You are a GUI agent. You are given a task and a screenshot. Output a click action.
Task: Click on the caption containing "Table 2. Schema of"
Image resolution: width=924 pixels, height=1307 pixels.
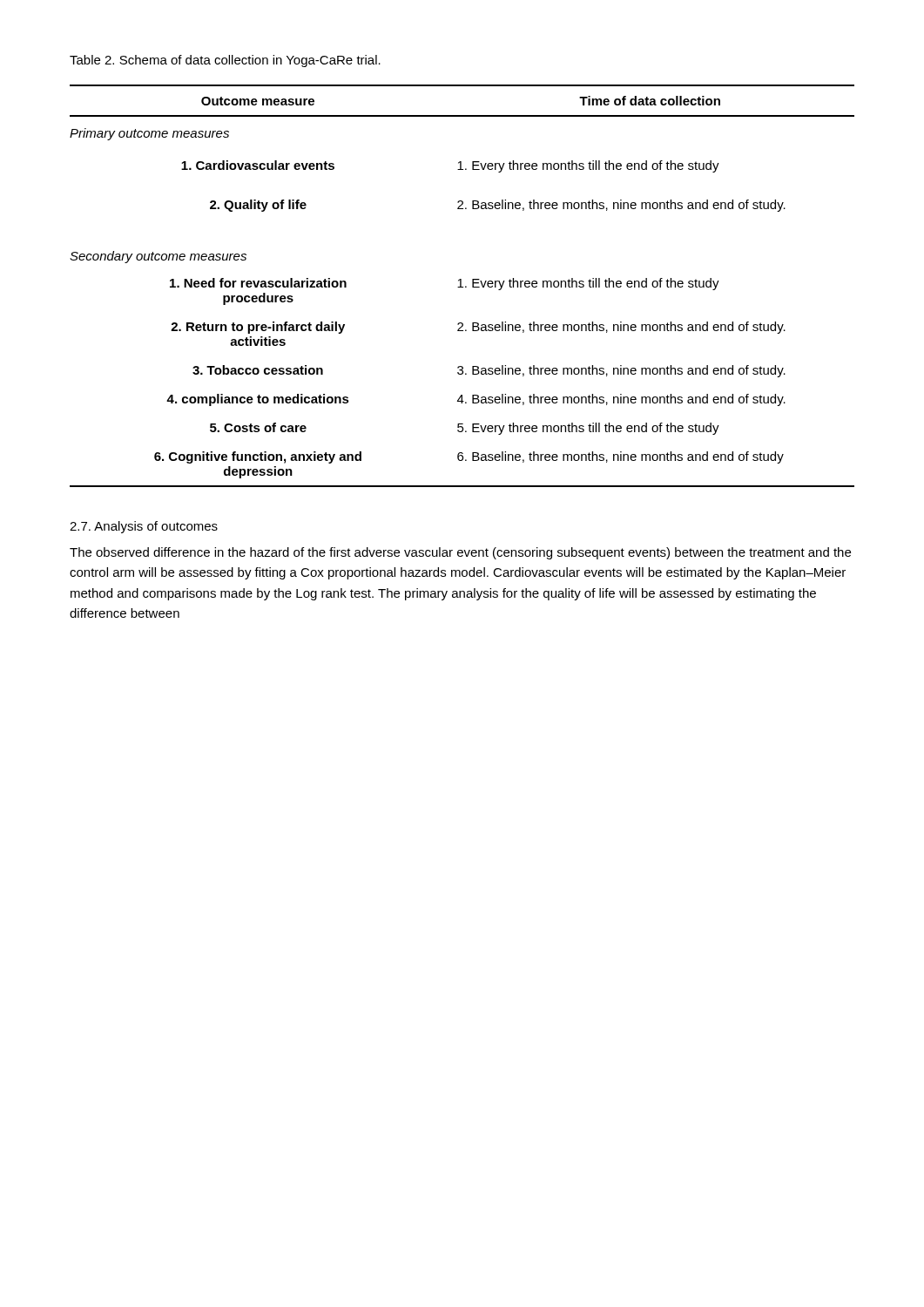coord(225,60)
